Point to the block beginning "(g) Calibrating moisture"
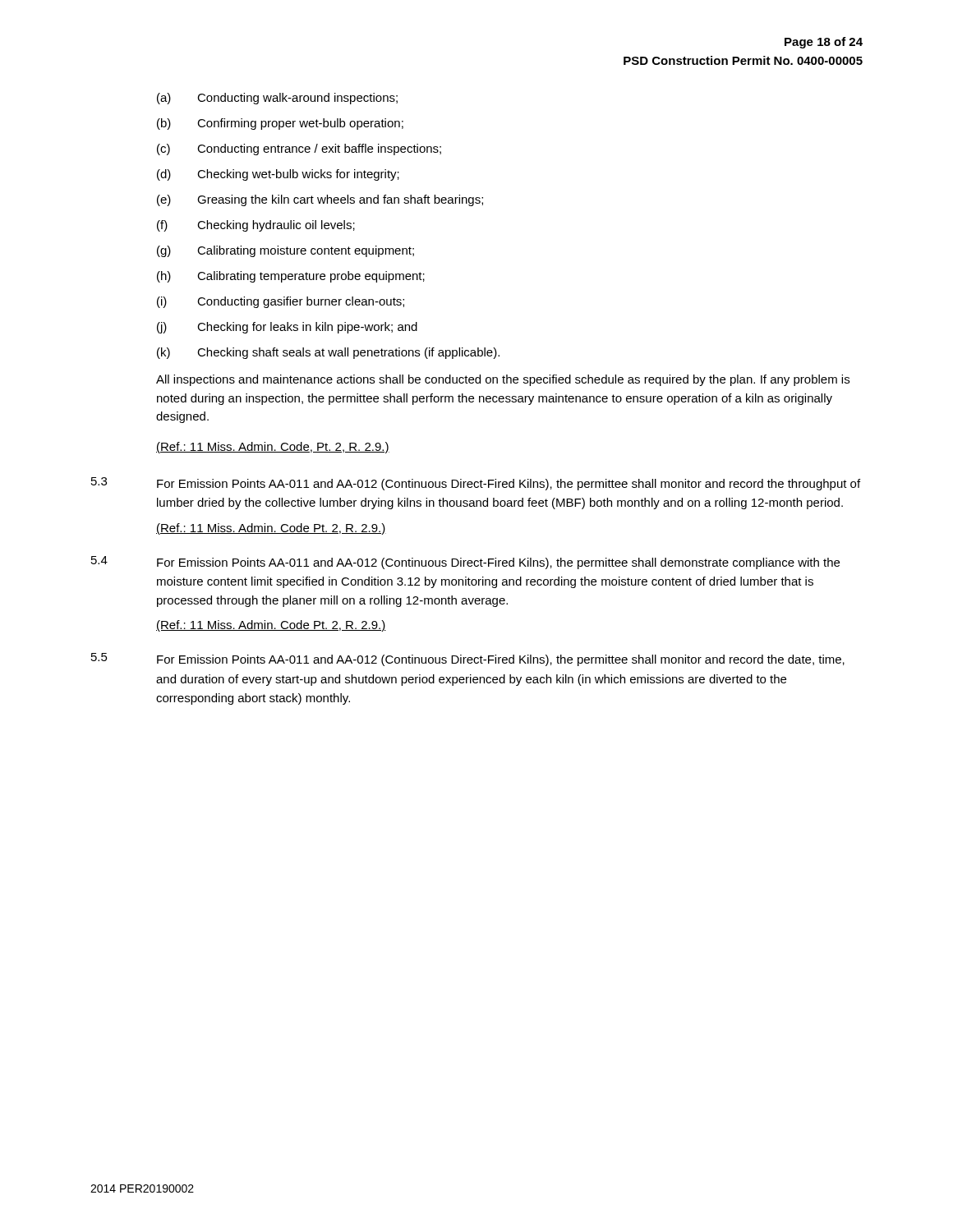Viewport: 953px width, 1232px height. tap(285, 251)
